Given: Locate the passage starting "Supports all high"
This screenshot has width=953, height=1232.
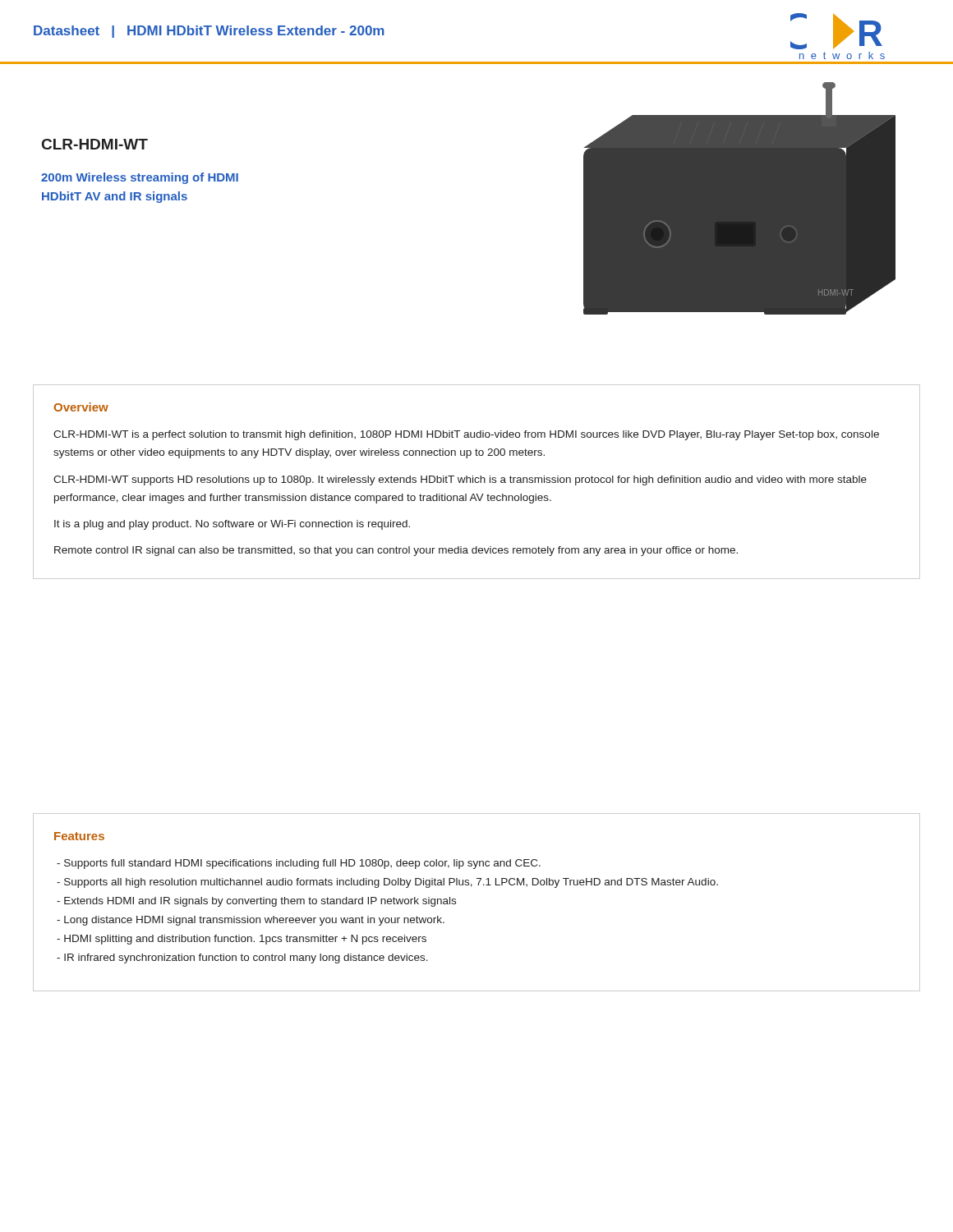Looking at the screenshot, I should (x=388, y=882).
